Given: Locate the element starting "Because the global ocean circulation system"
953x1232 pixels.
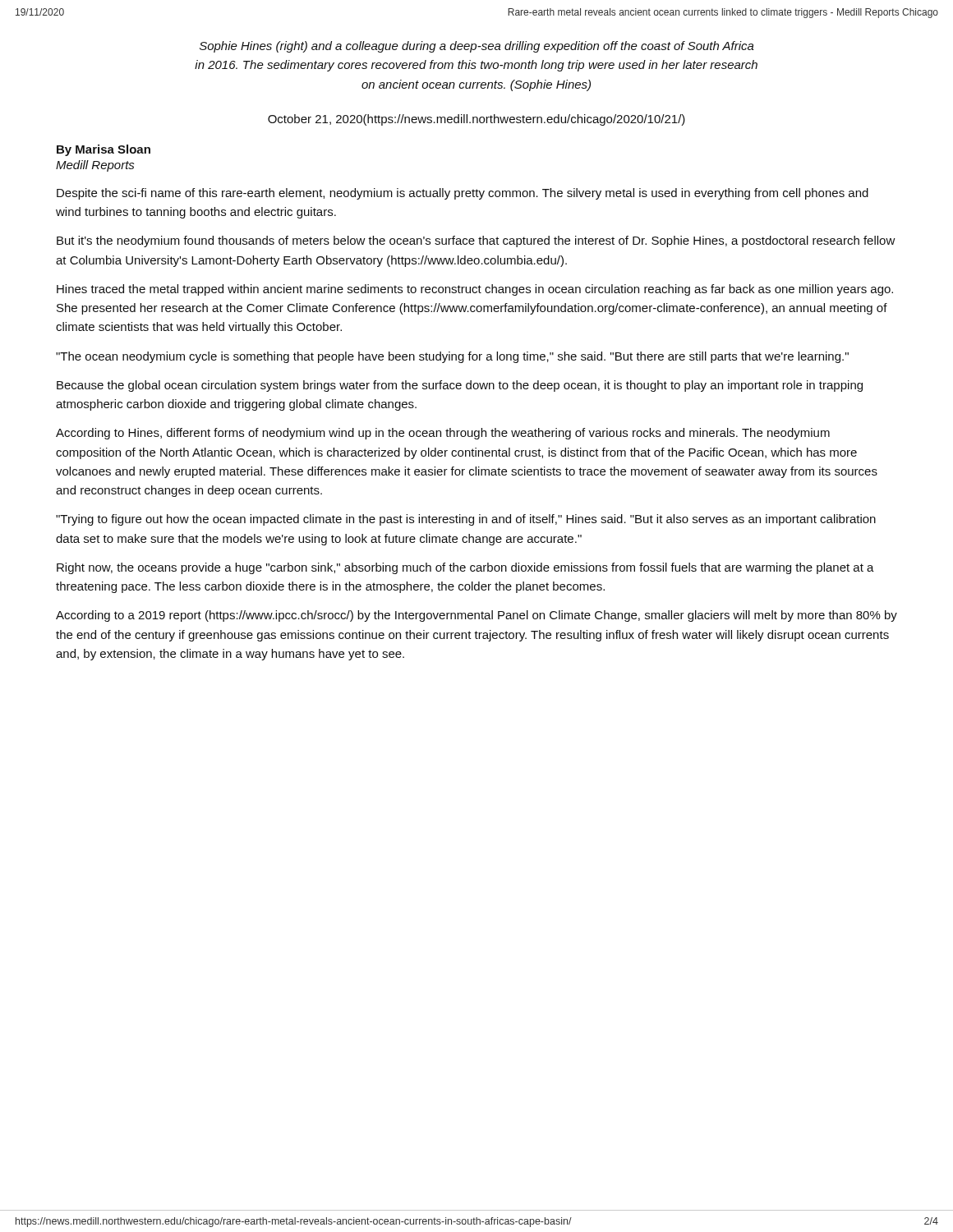Looking at the screenshot, I should (x=460, y=394).
